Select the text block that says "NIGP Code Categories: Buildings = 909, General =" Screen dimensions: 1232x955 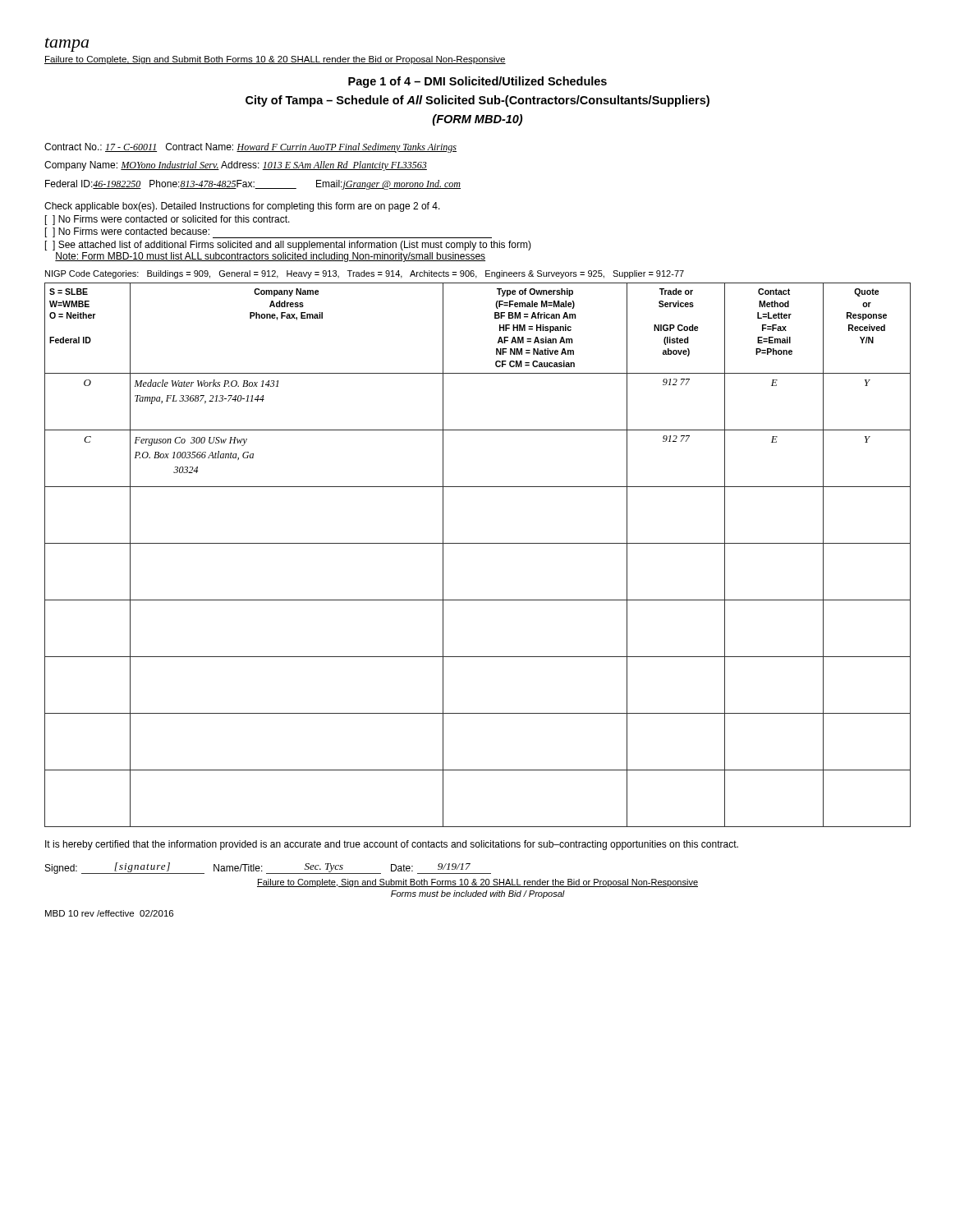point(364,274)
